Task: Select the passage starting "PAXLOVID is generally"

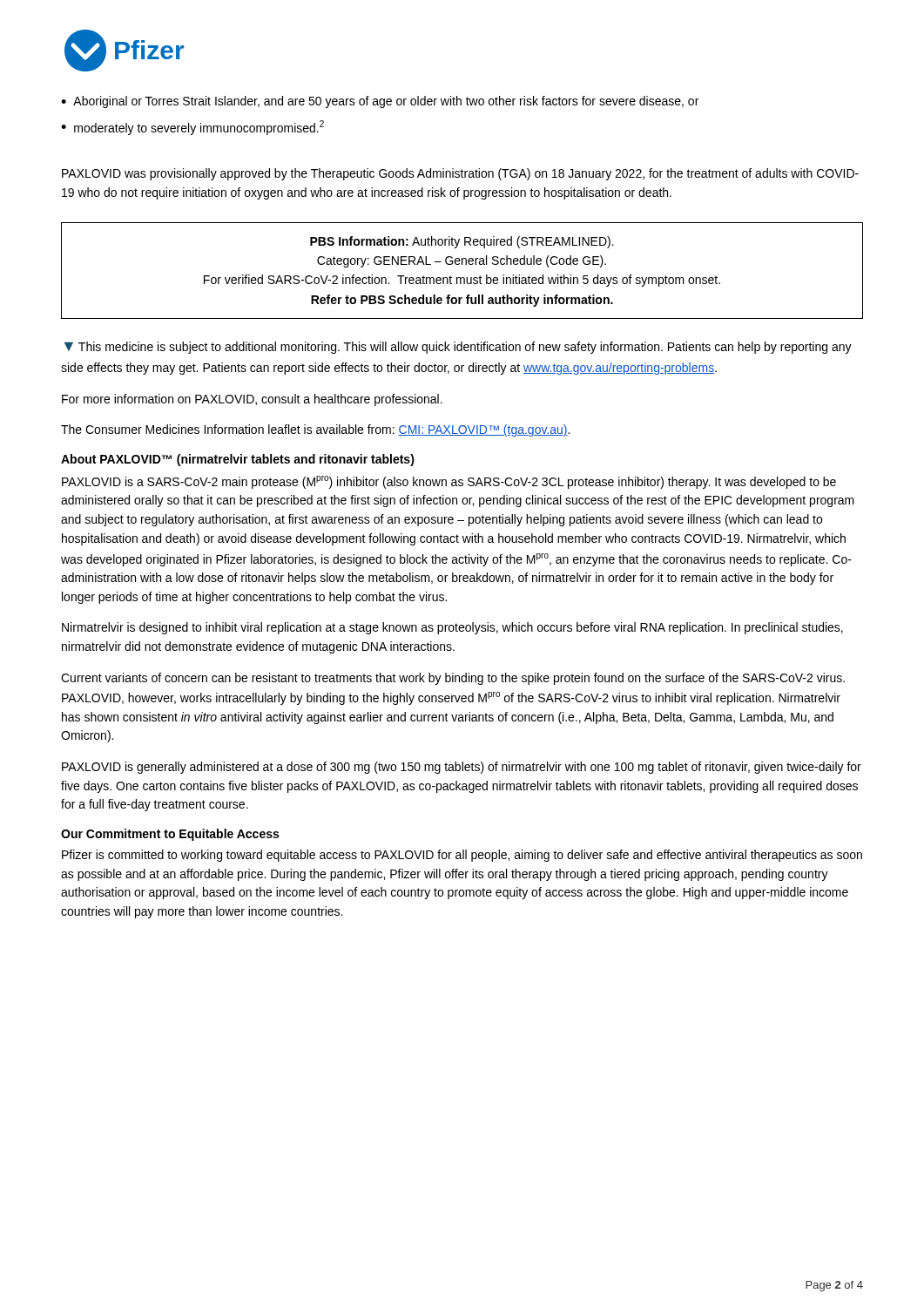Action: click(461, 786)
